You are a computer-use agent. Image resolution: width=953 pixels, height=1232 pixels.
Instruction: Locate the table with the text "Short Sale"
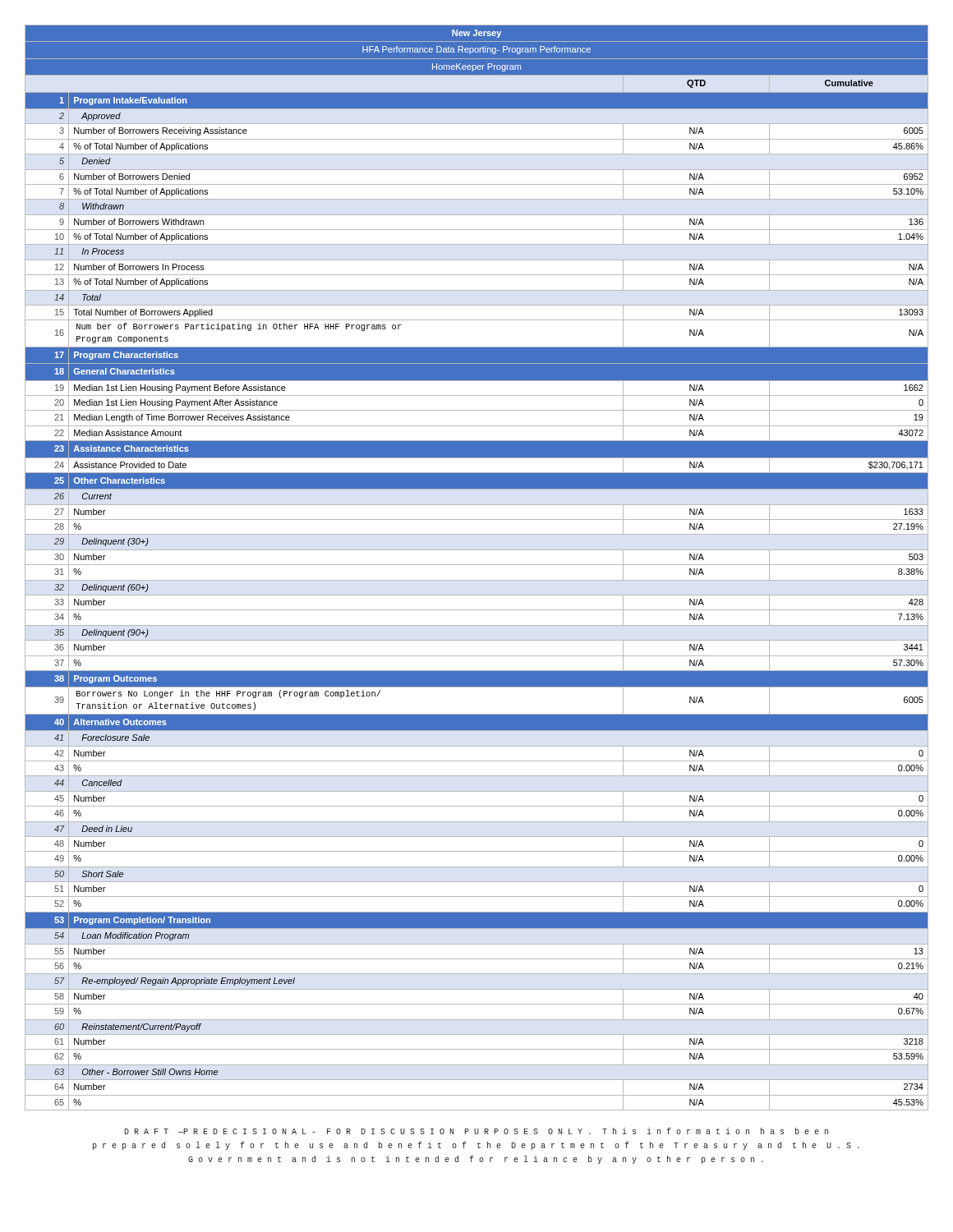(476, 568)
